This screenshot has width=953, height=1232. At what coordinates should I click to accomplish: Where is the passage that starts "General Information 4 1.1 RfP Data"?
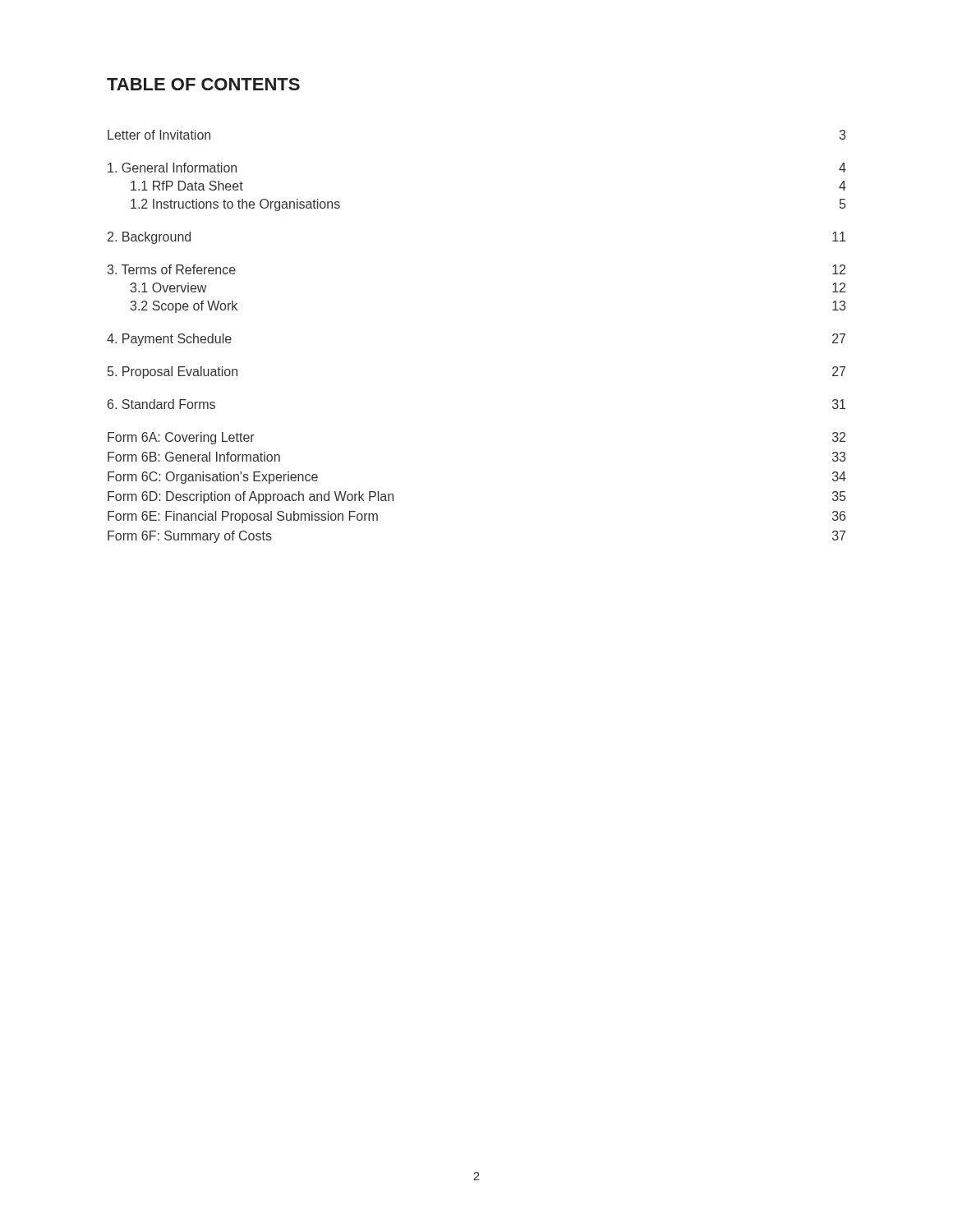point(173,167)
